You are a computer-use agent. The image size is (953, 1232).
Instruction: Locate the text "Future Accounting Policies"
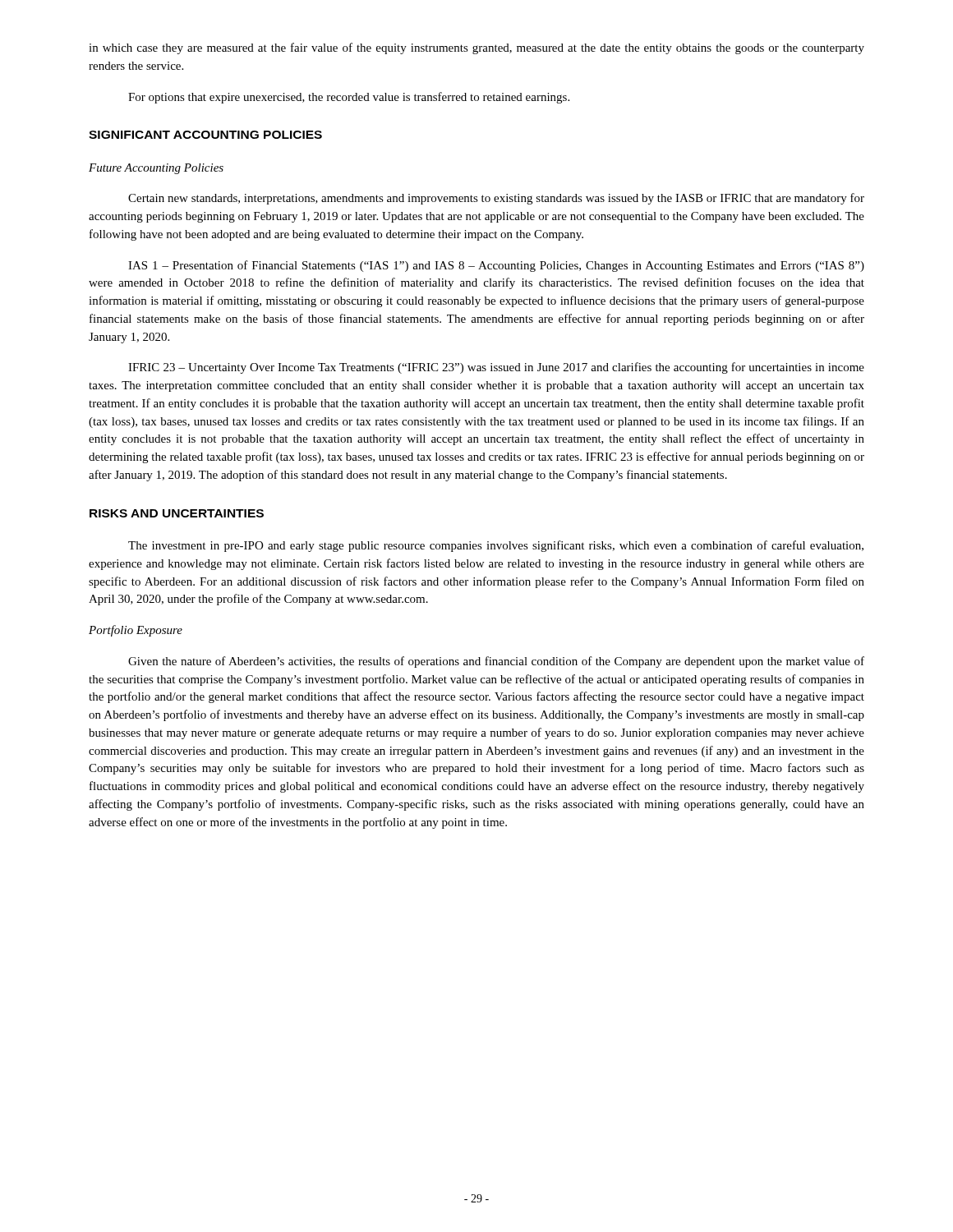156,169
